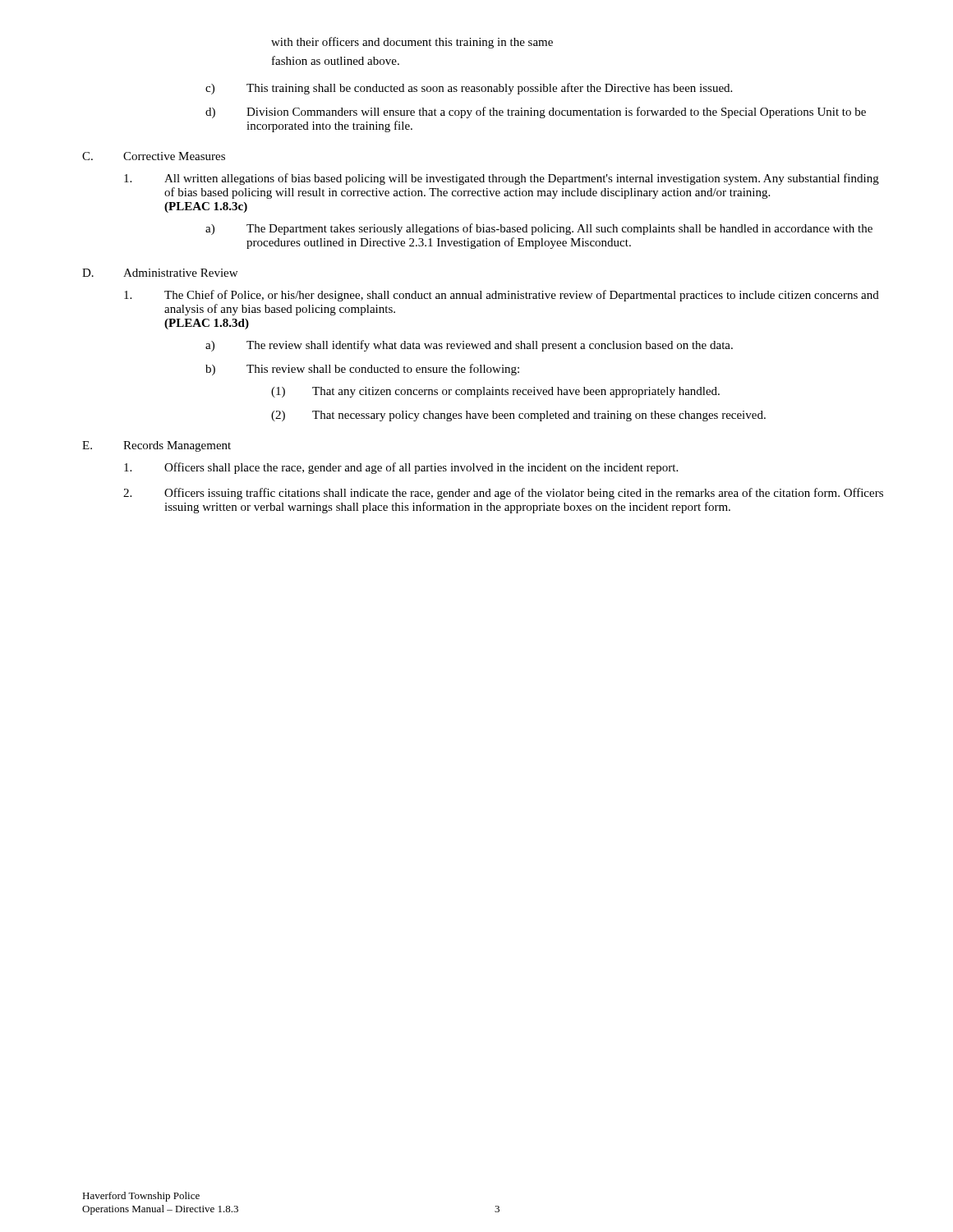This screenshot has width=953, height=1232.
Task: Navigate to the text starting "(1) That any citizen concerns or complaints received"
Action: click(579, 391)
